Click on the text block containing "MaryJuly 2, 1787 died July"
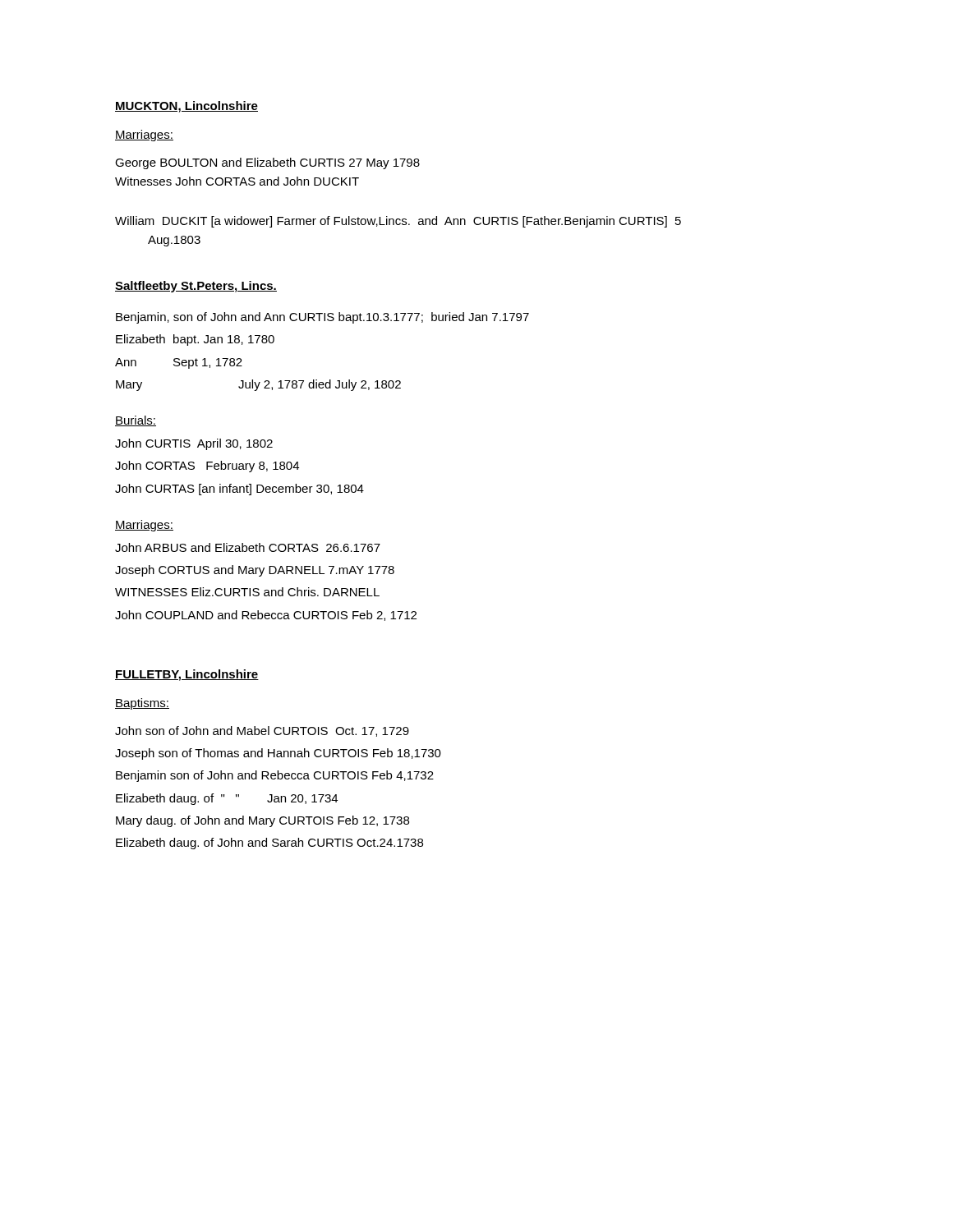This screenshot has height=1232, width=953. pos(258,384)
